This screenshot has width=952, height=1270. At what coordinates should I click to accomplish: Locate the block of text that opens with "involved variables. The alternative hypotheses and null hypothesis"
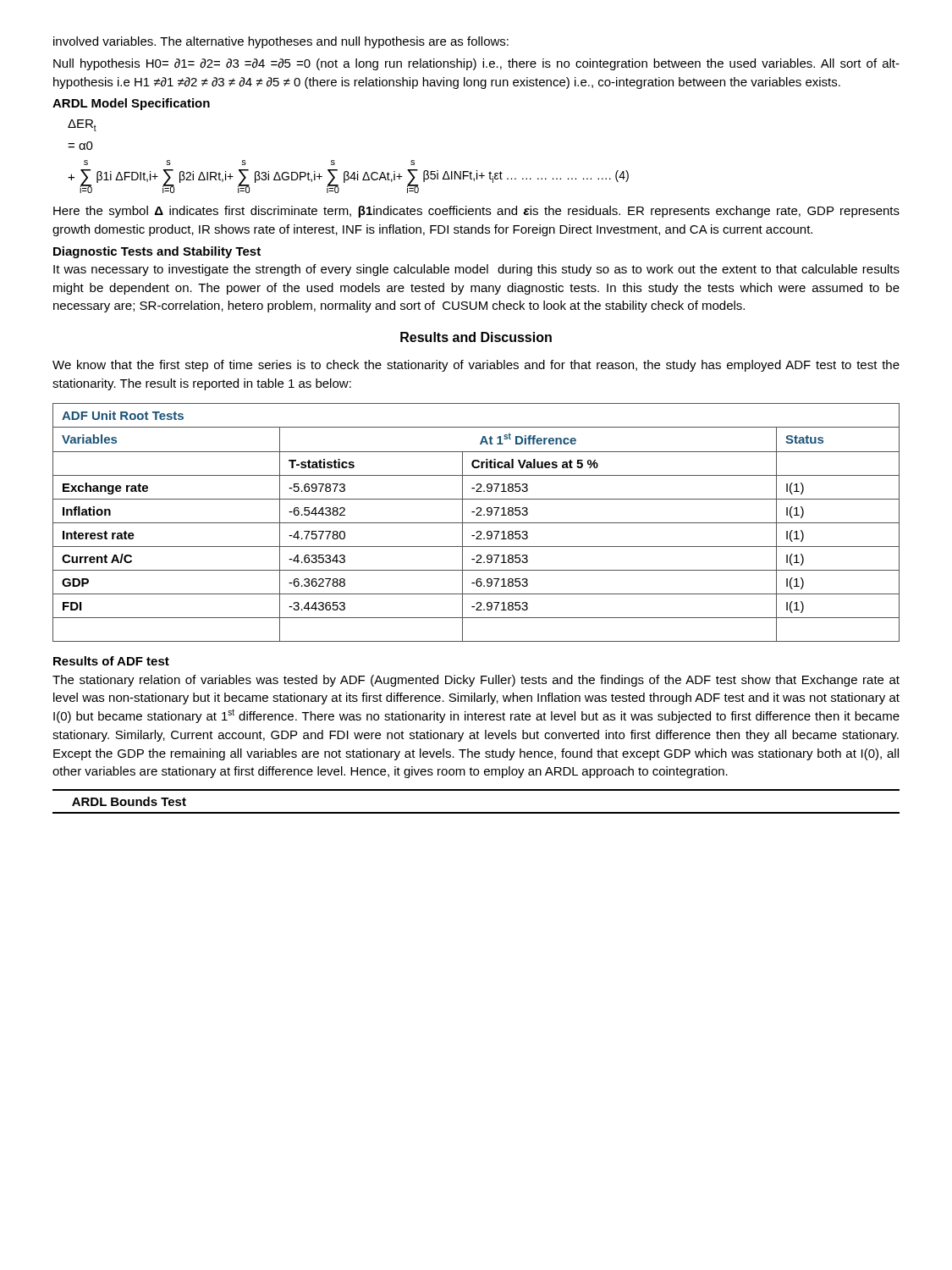point(281,41)
